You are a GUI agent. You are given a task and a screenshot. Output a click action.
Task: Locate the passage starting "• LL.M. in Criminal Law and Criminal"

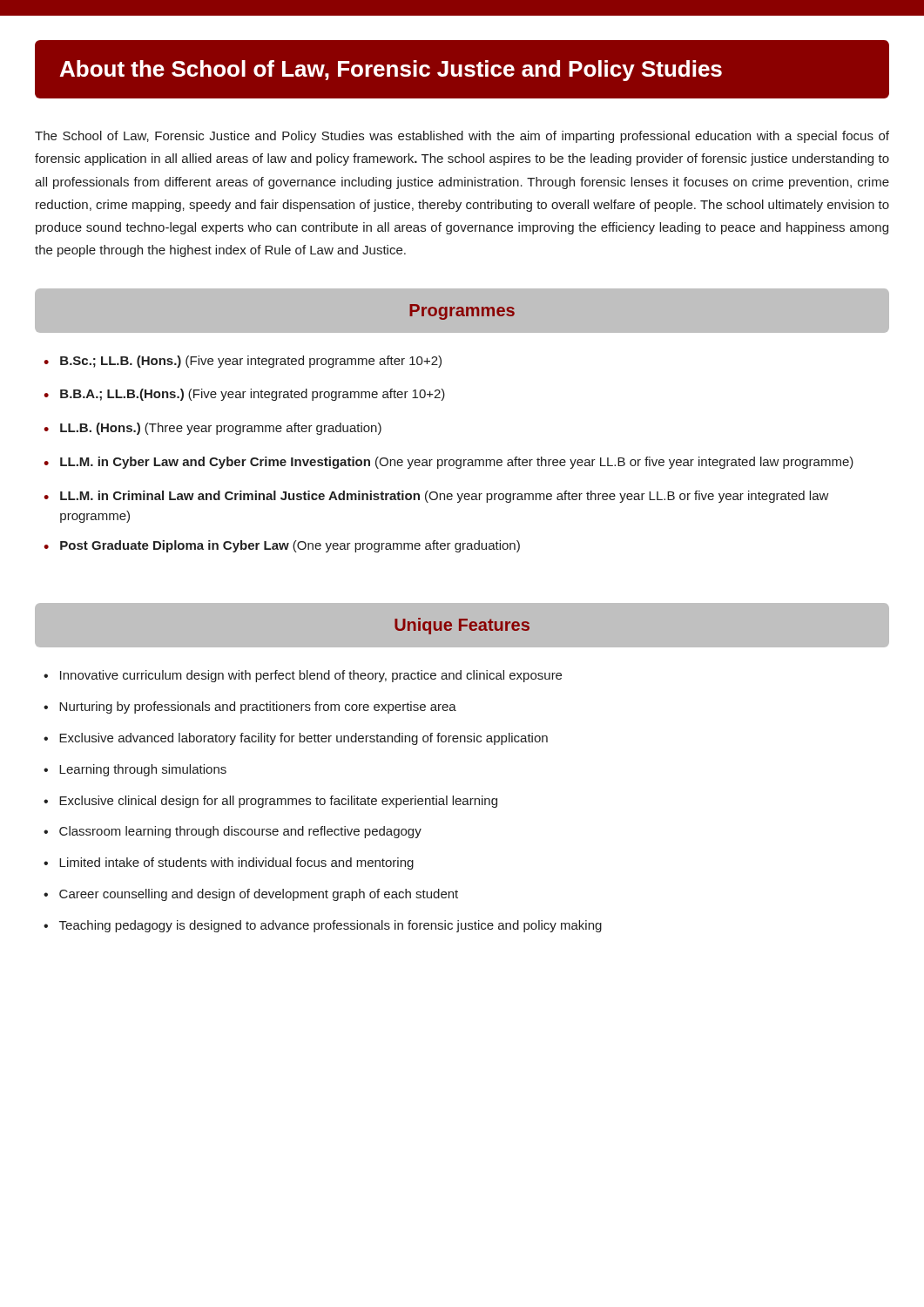(466, 506)
